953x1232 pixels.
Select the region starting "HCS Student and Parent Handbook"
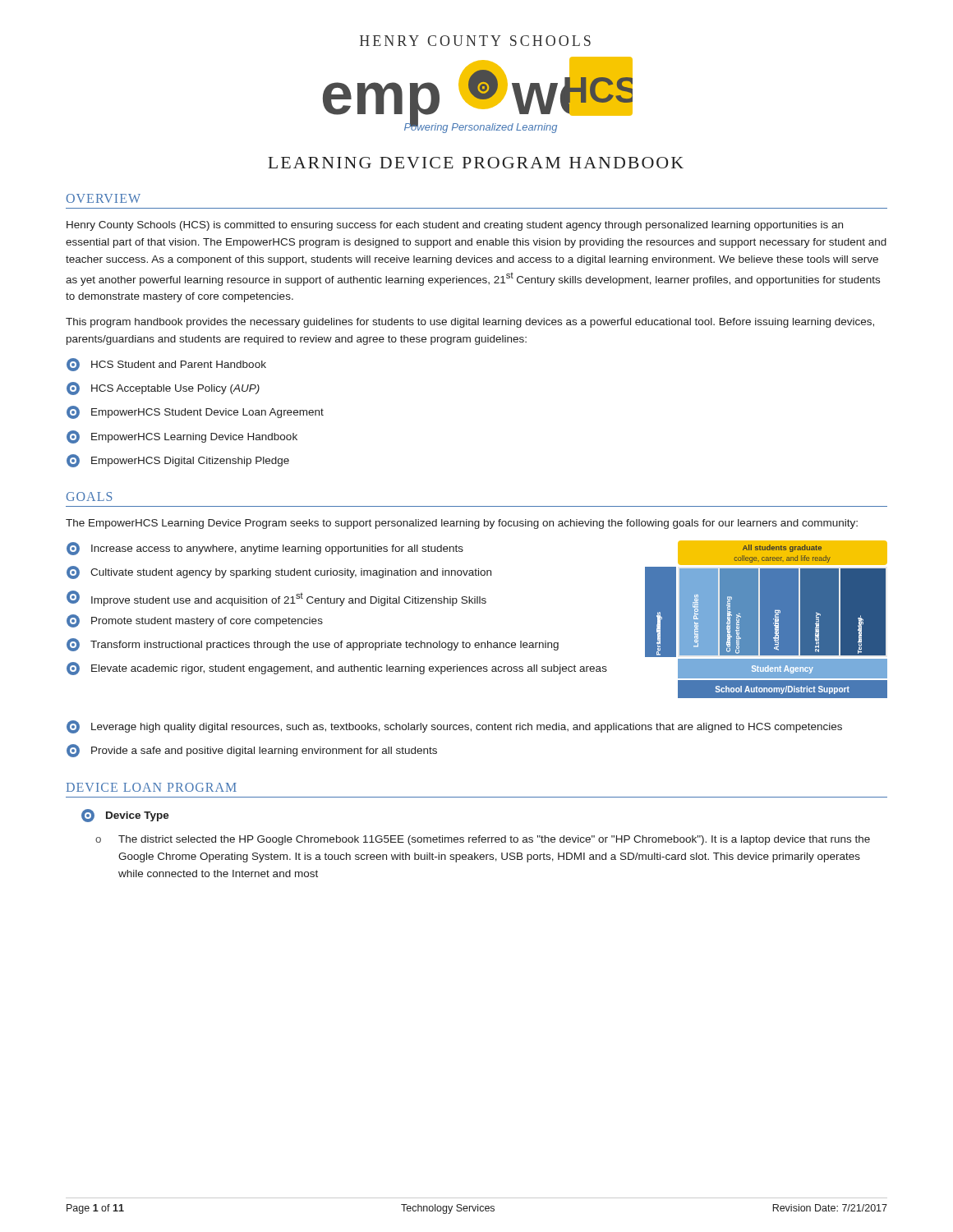tap(166, 367)
